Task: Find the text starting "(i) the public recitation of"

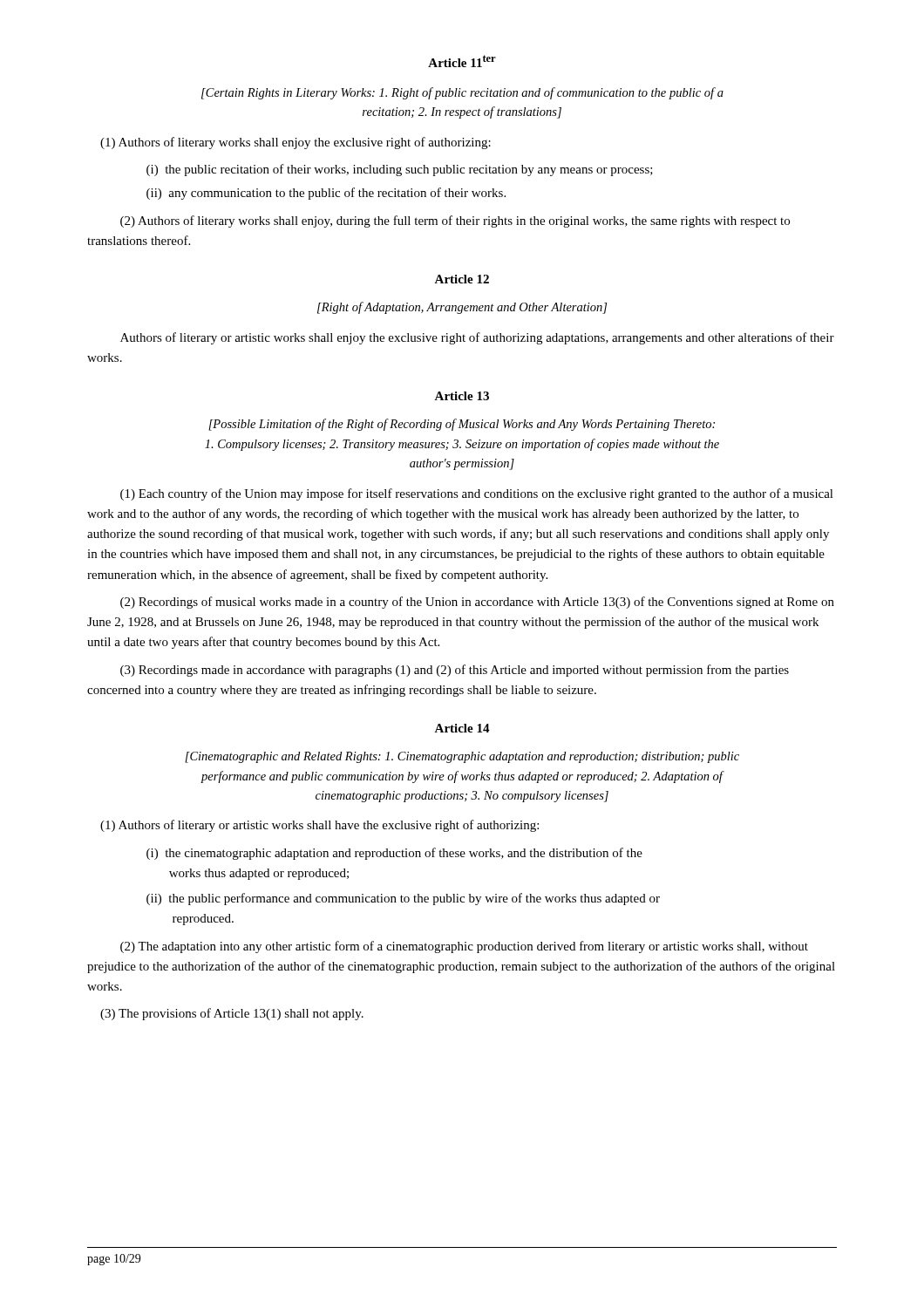Action: [400, 169]
